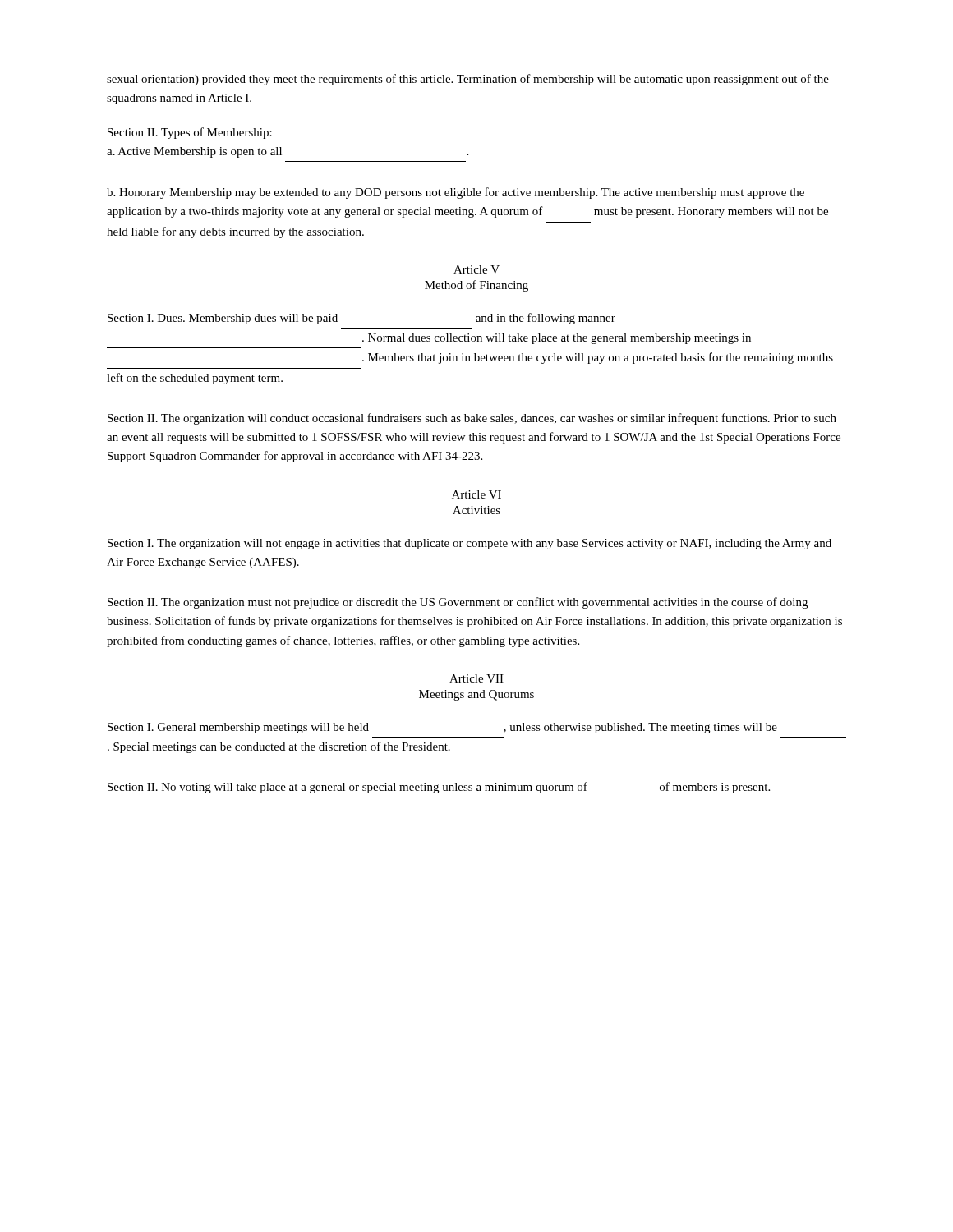
Task: Navigate to the text starting "Section II. The organization must not"
Action: tap(475, 621)
